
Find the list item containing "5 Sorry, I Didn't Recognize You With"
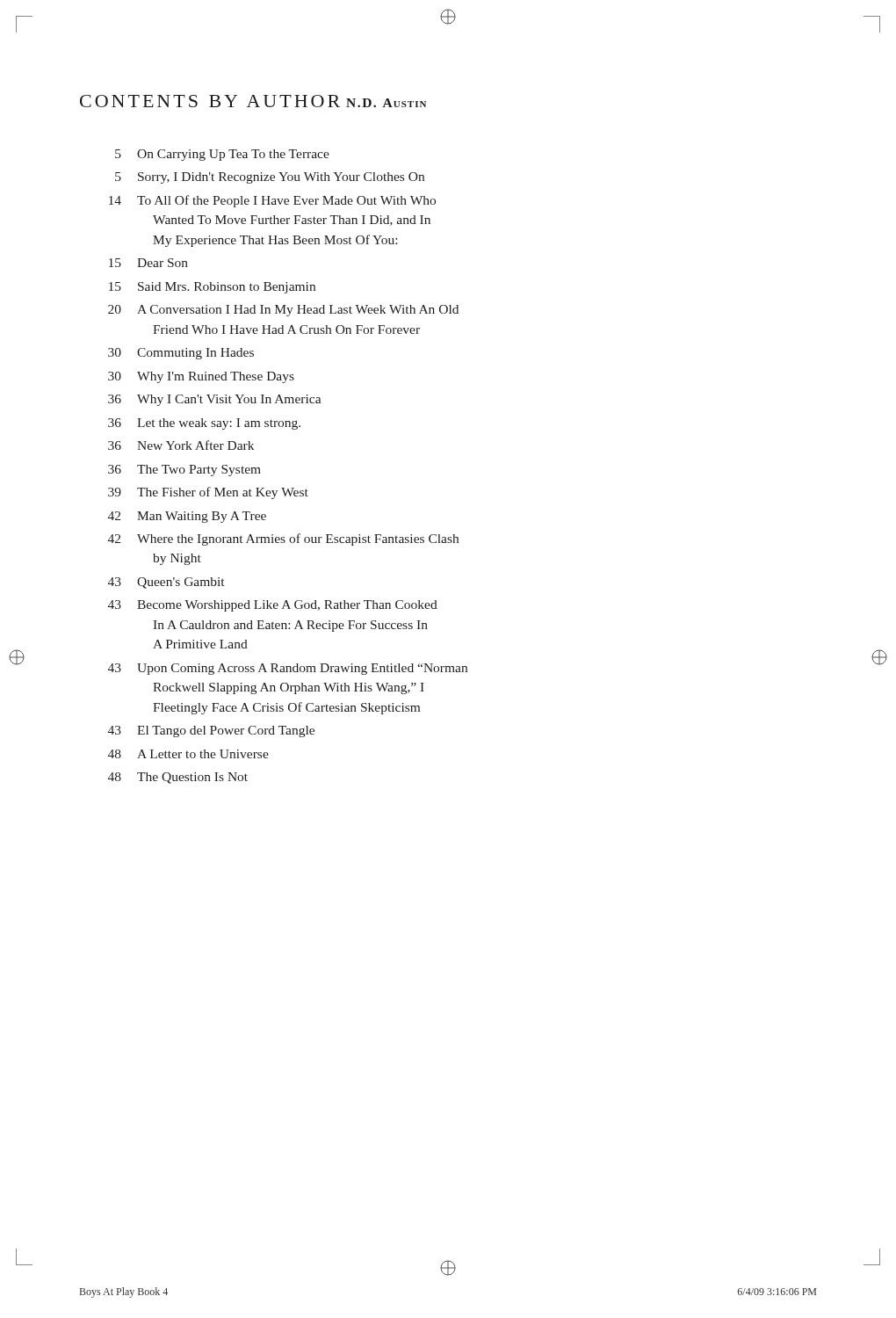(270, 178)
